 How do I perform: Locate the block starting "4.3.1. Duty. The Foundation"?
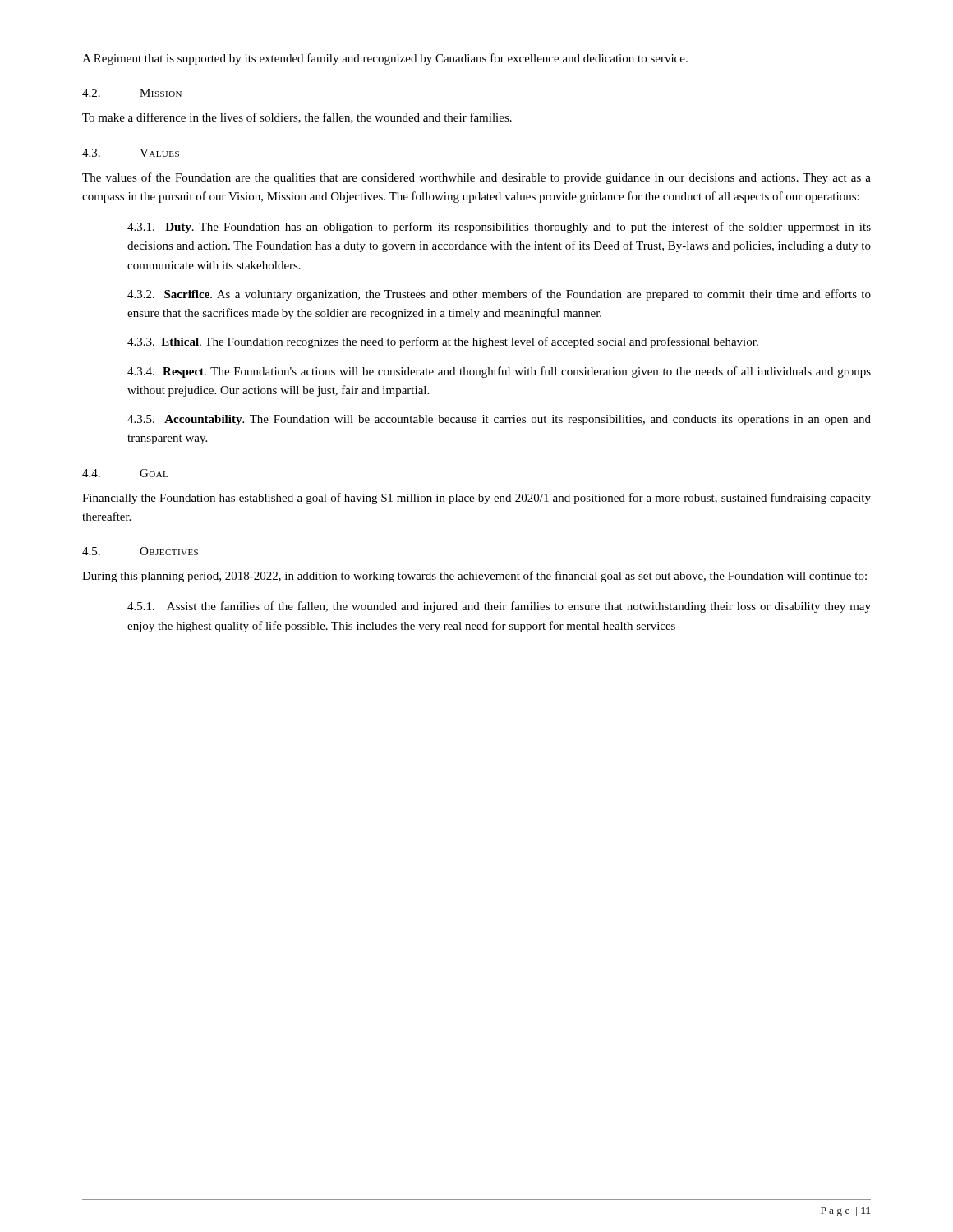pyautogui.click(x=499, y=246)
